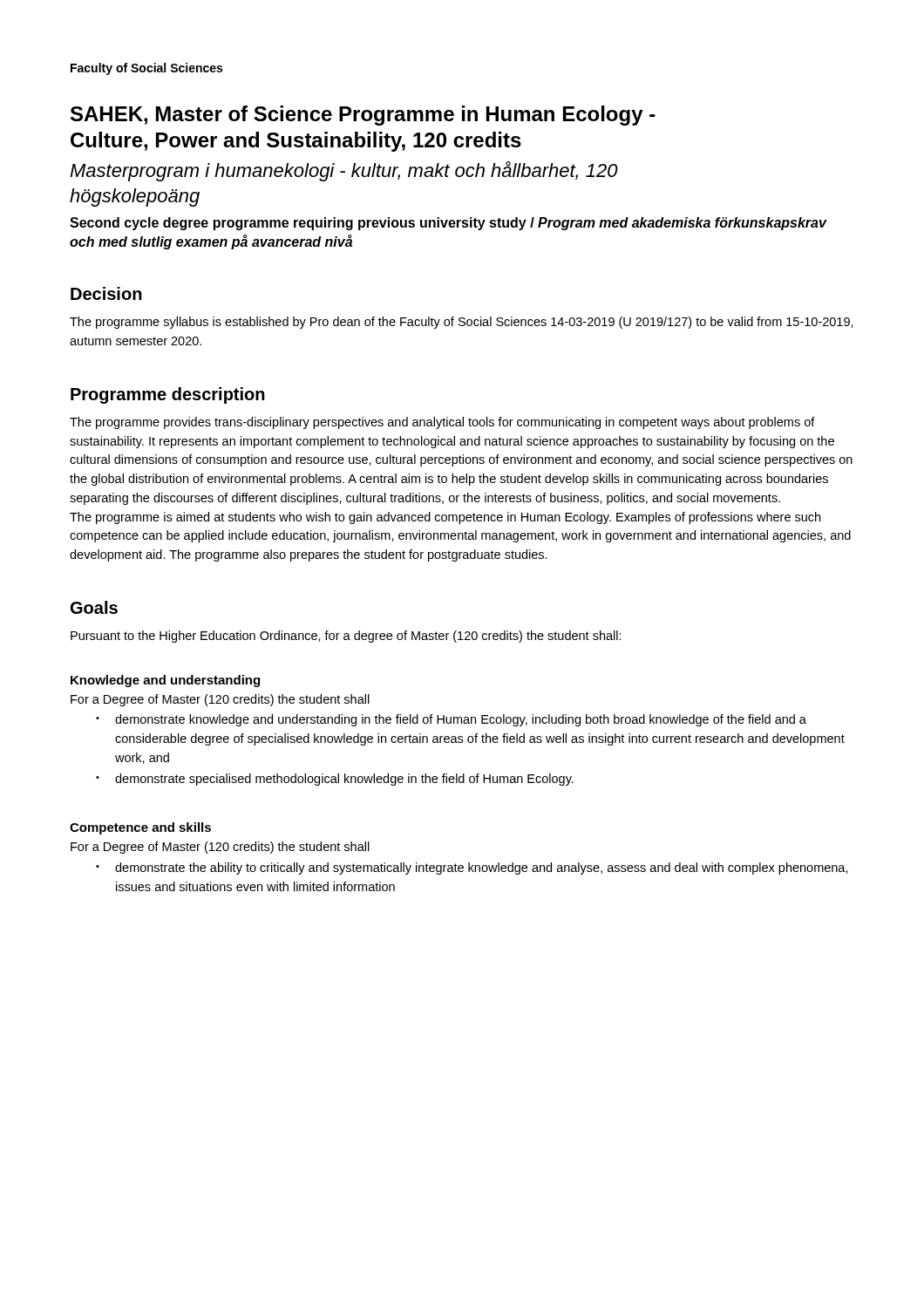Locate the block of text that opens with "The programme syllabus is established by Pro"
The height and width of the screenshot is (1308, 924).
(x=462, y=332)
